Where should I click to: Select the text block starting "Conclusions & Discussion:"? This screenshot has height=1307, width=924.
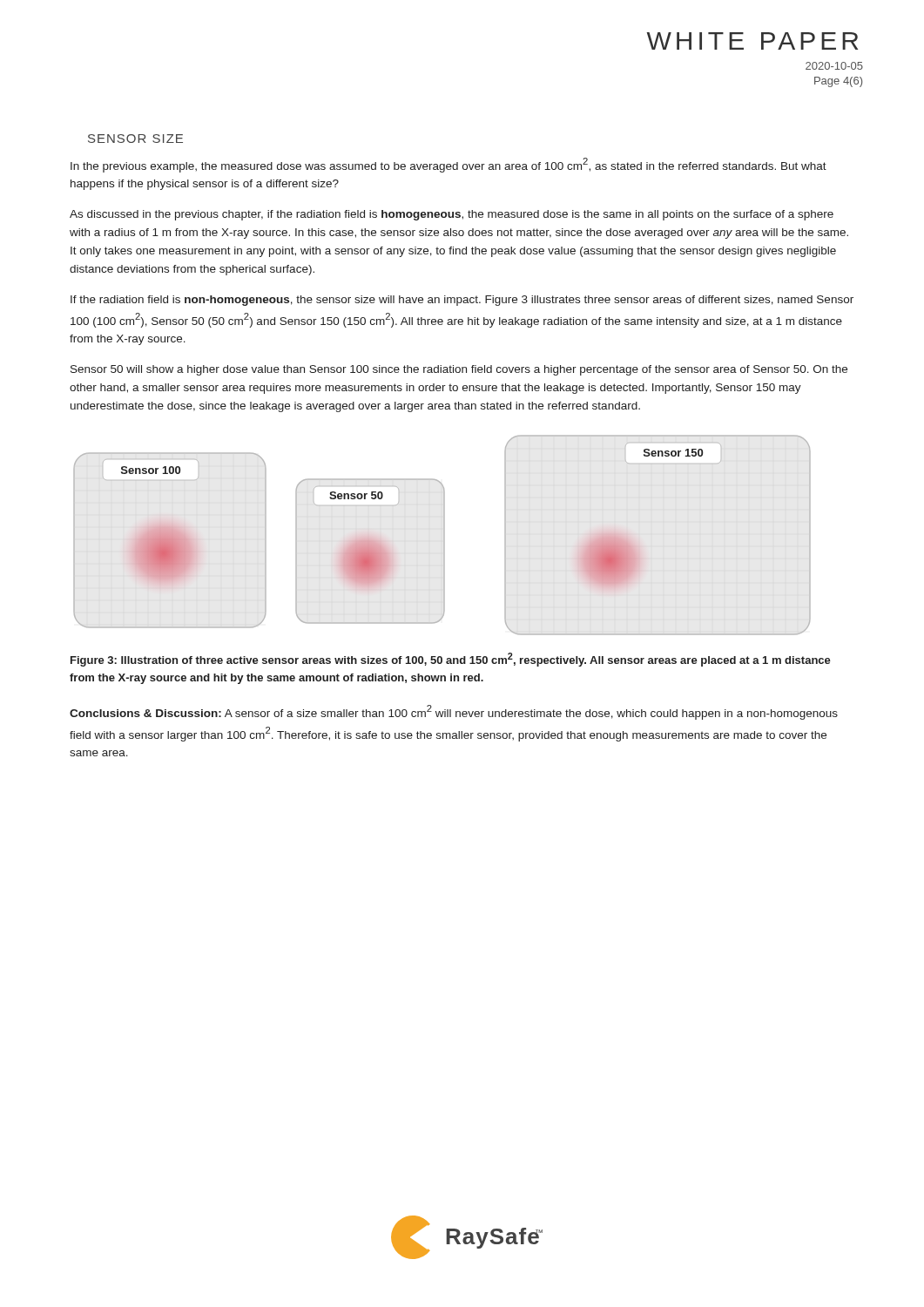click(454, 731)
